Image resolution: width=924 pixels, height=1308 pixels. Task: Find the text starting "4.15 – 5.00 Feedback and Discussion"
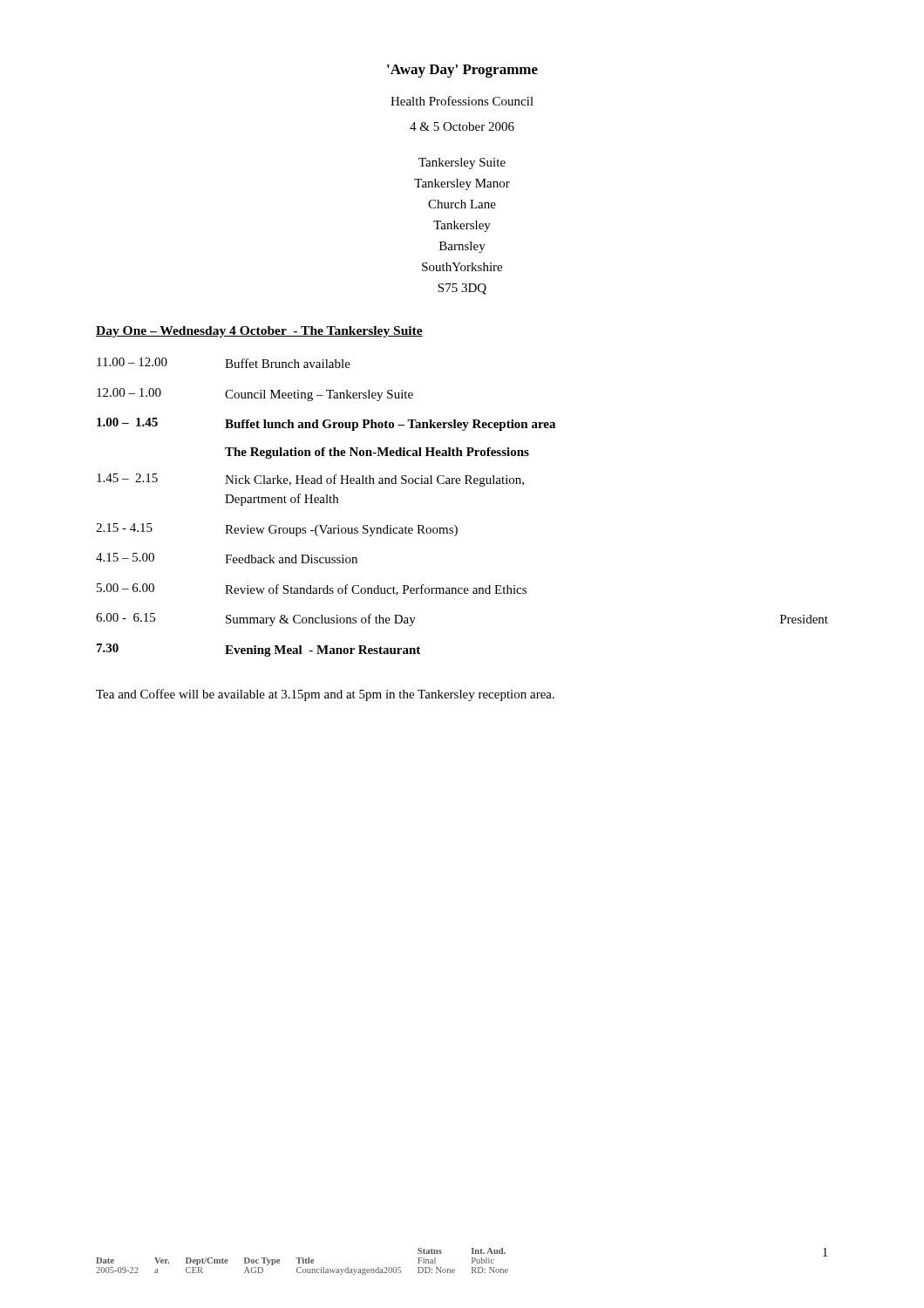point(227,558)
